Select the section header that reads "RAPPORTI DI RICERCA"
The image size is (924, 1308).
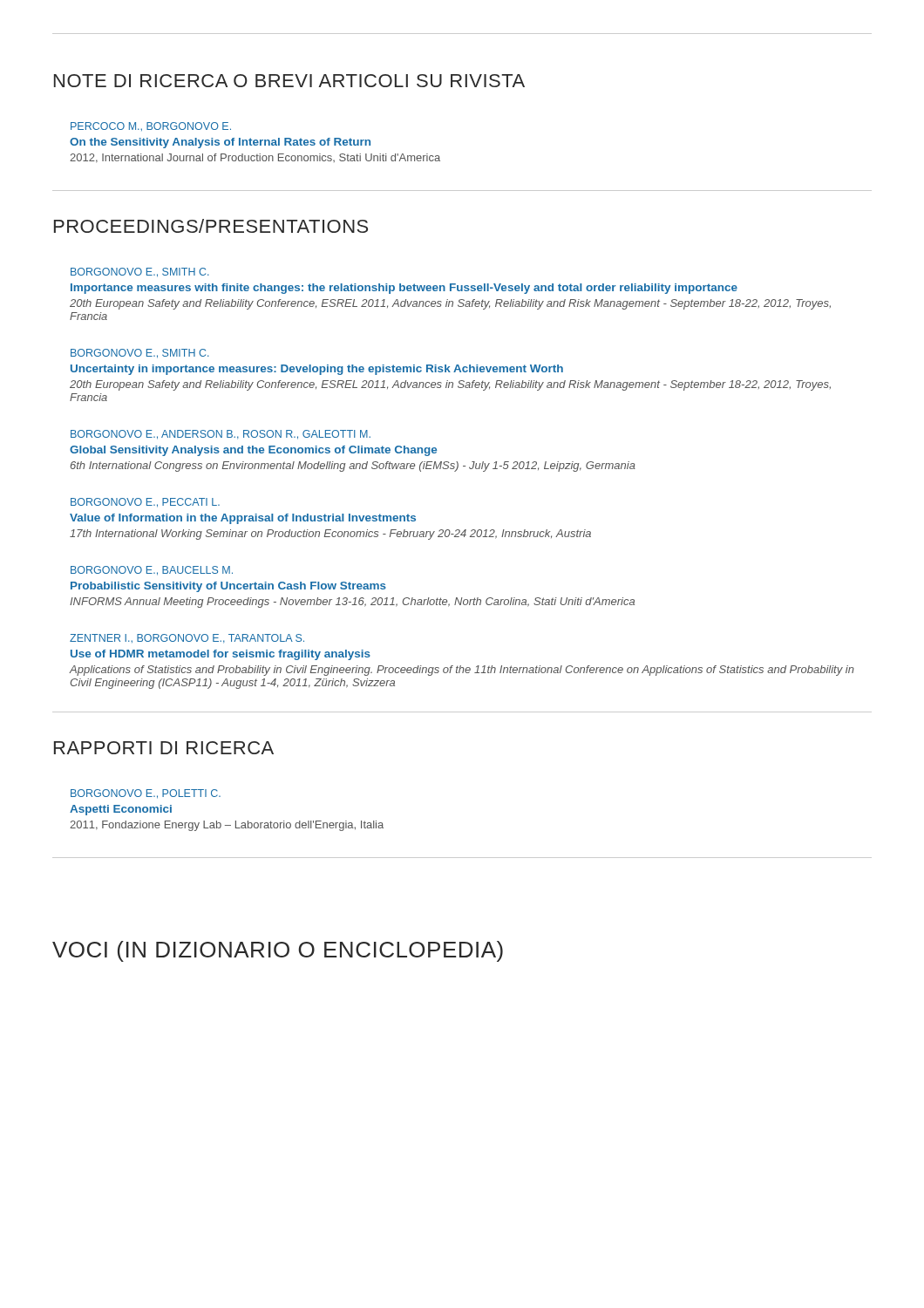(164, 748)
